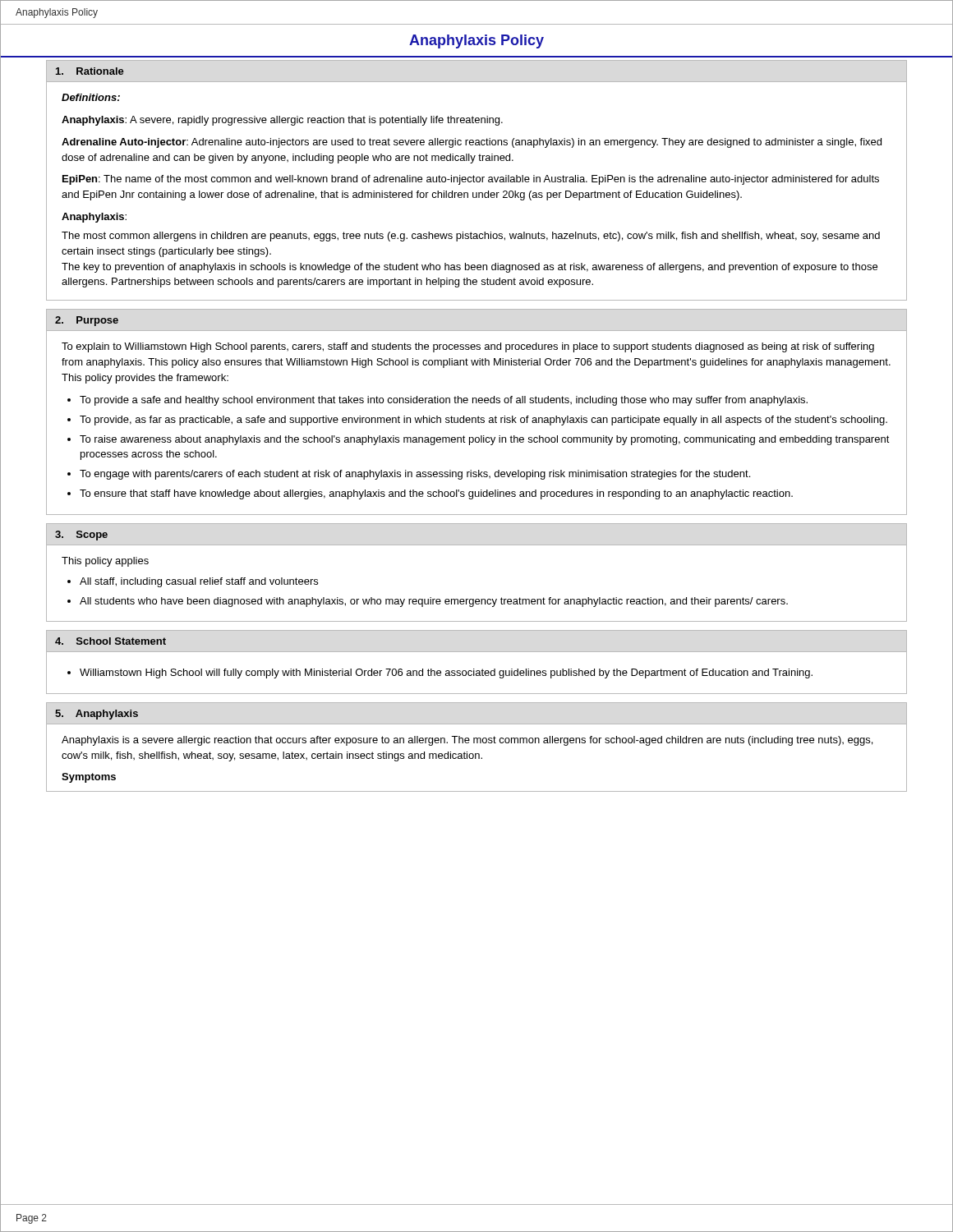Select the passage starting "To ensure that staff have knowledge about"
The image size is (953, 1232).
(x=437, y=493)
